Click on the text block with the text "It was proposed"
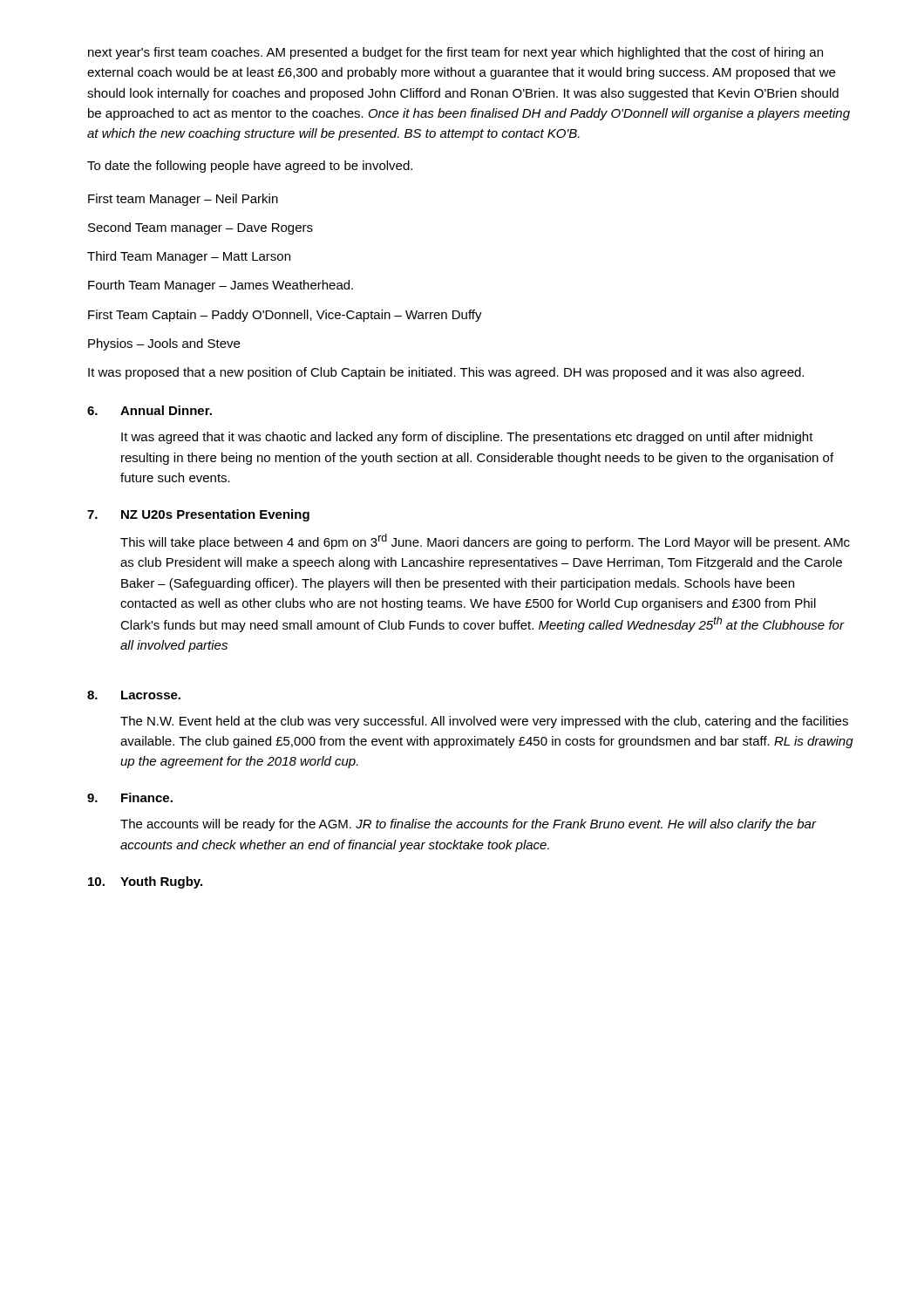924x1308 pixels. pos(446,372)
